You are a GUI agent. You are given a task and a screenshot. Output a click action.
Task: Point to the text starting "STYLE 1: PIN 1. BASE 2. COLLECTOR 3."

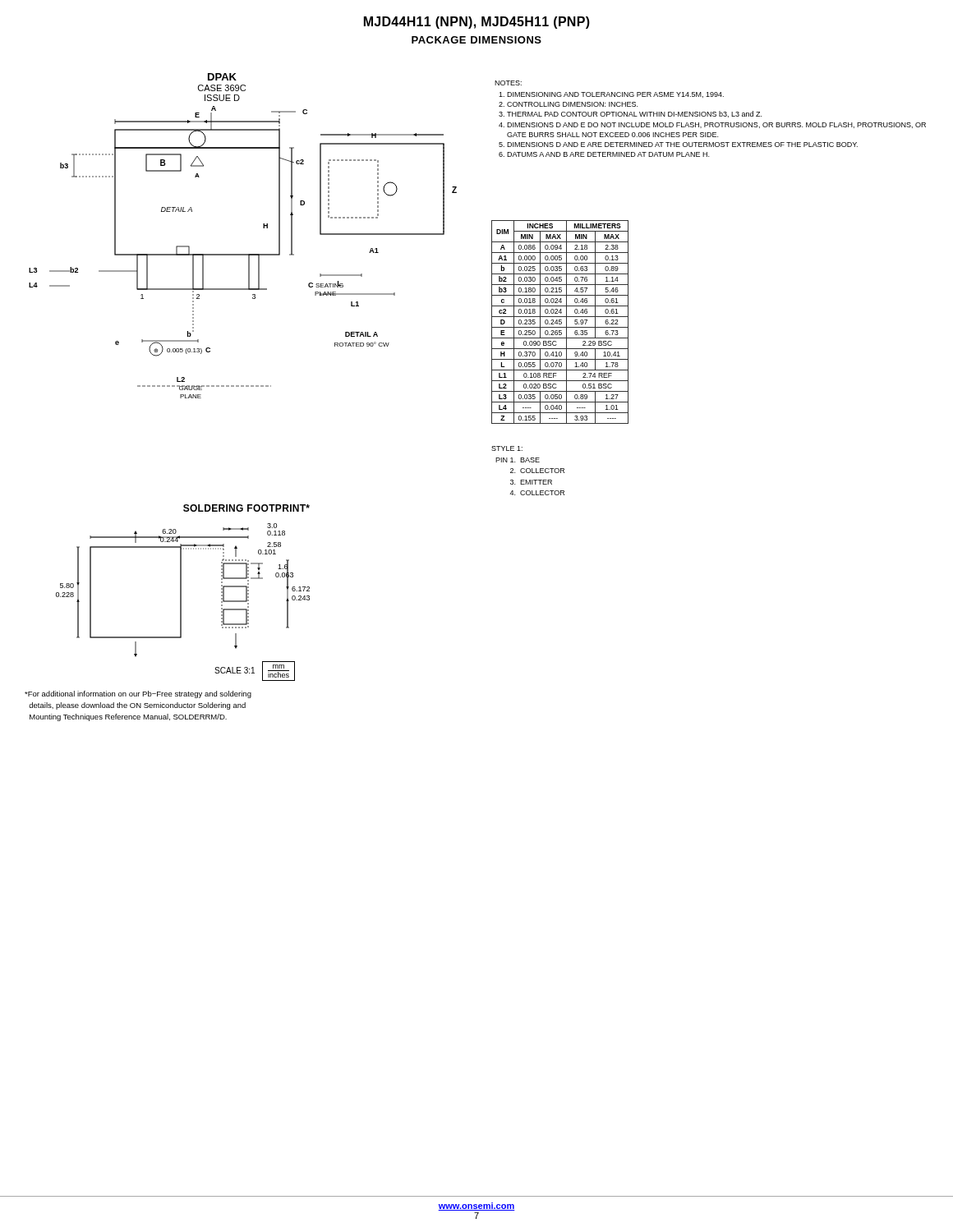click(528, 471)
